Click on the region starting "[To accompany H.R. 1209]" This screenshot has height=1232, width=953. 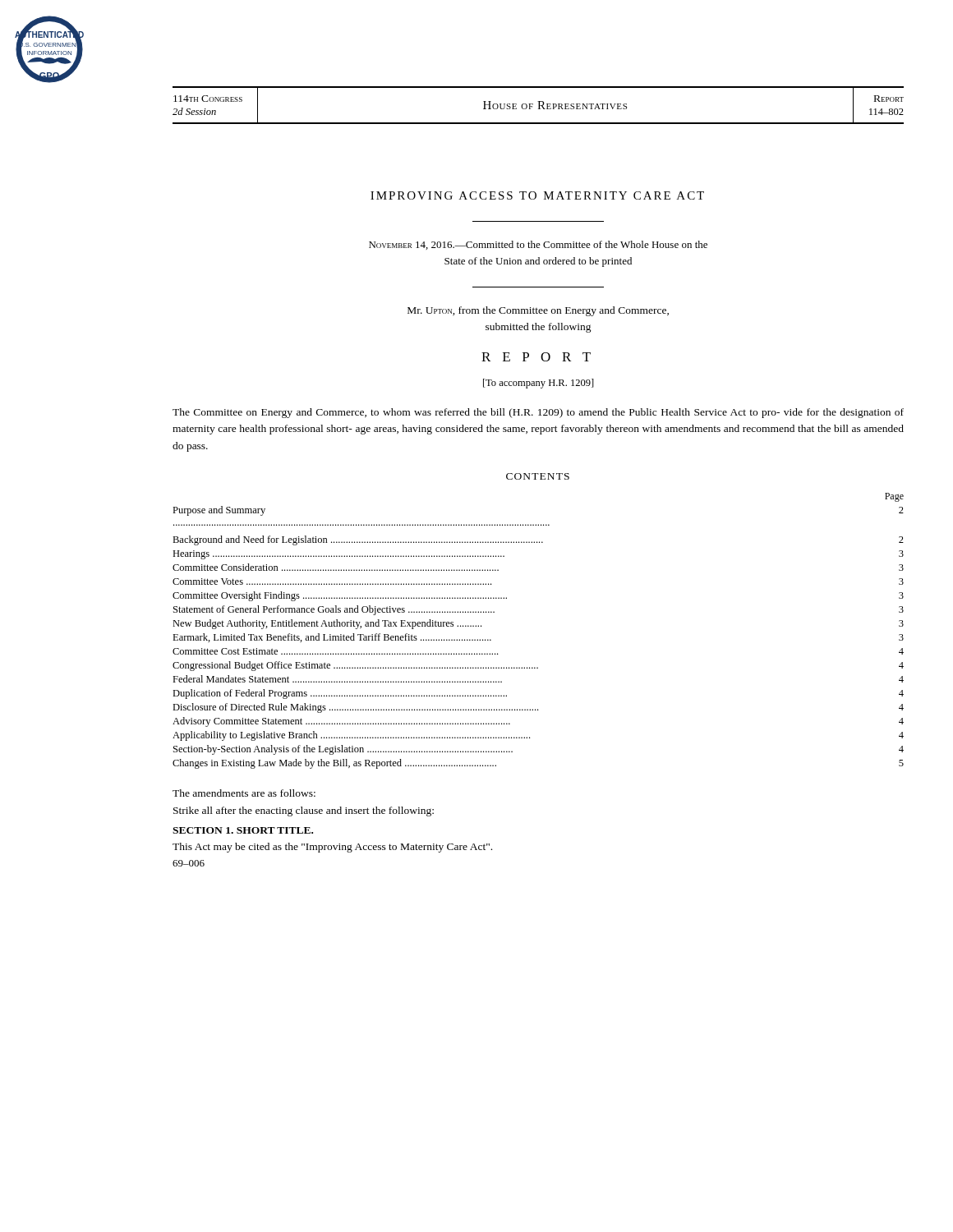click(x=538, y=382)
